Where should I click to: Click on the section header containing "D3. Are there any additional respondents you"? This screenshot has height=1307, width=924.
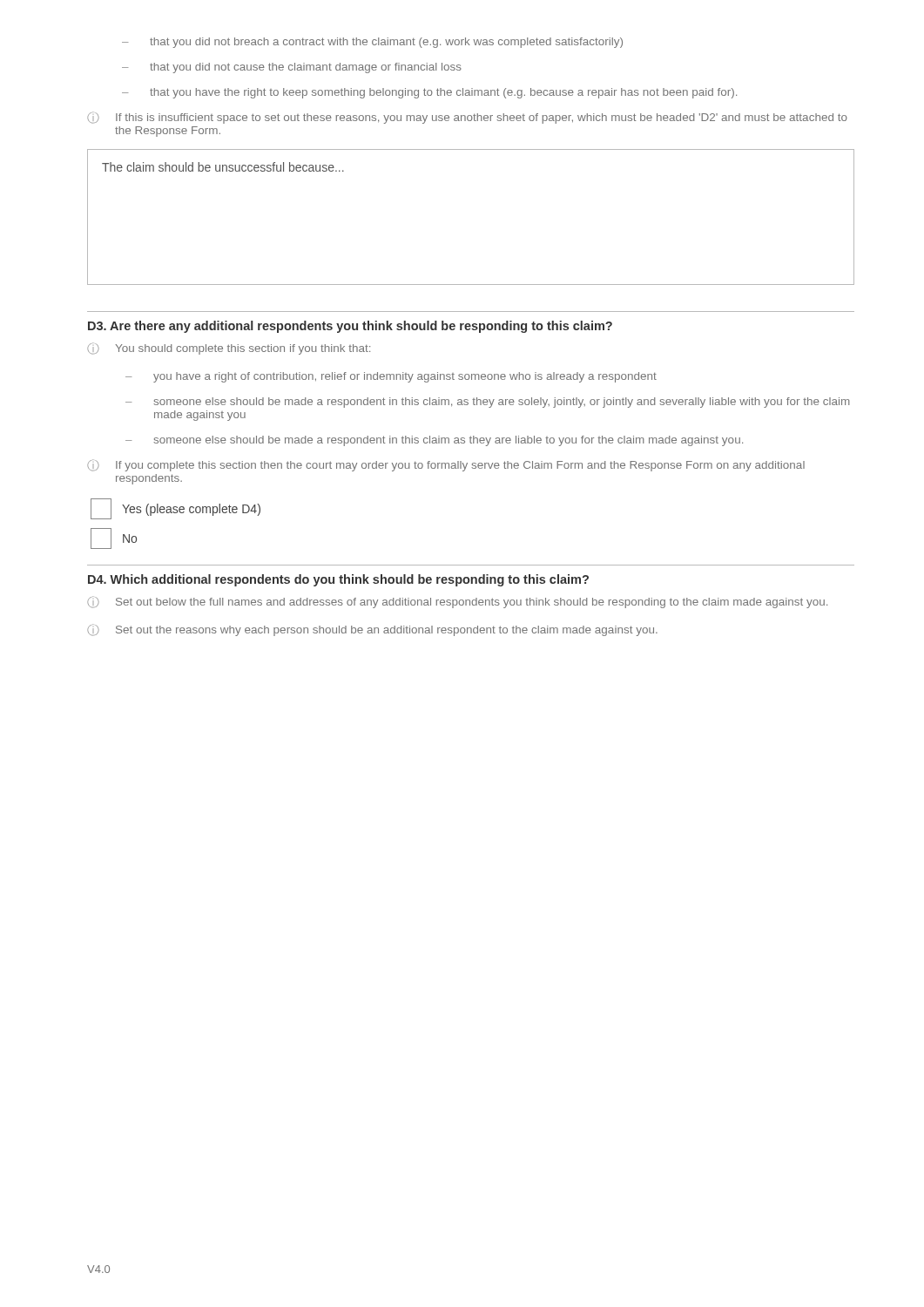click(350, 326)
